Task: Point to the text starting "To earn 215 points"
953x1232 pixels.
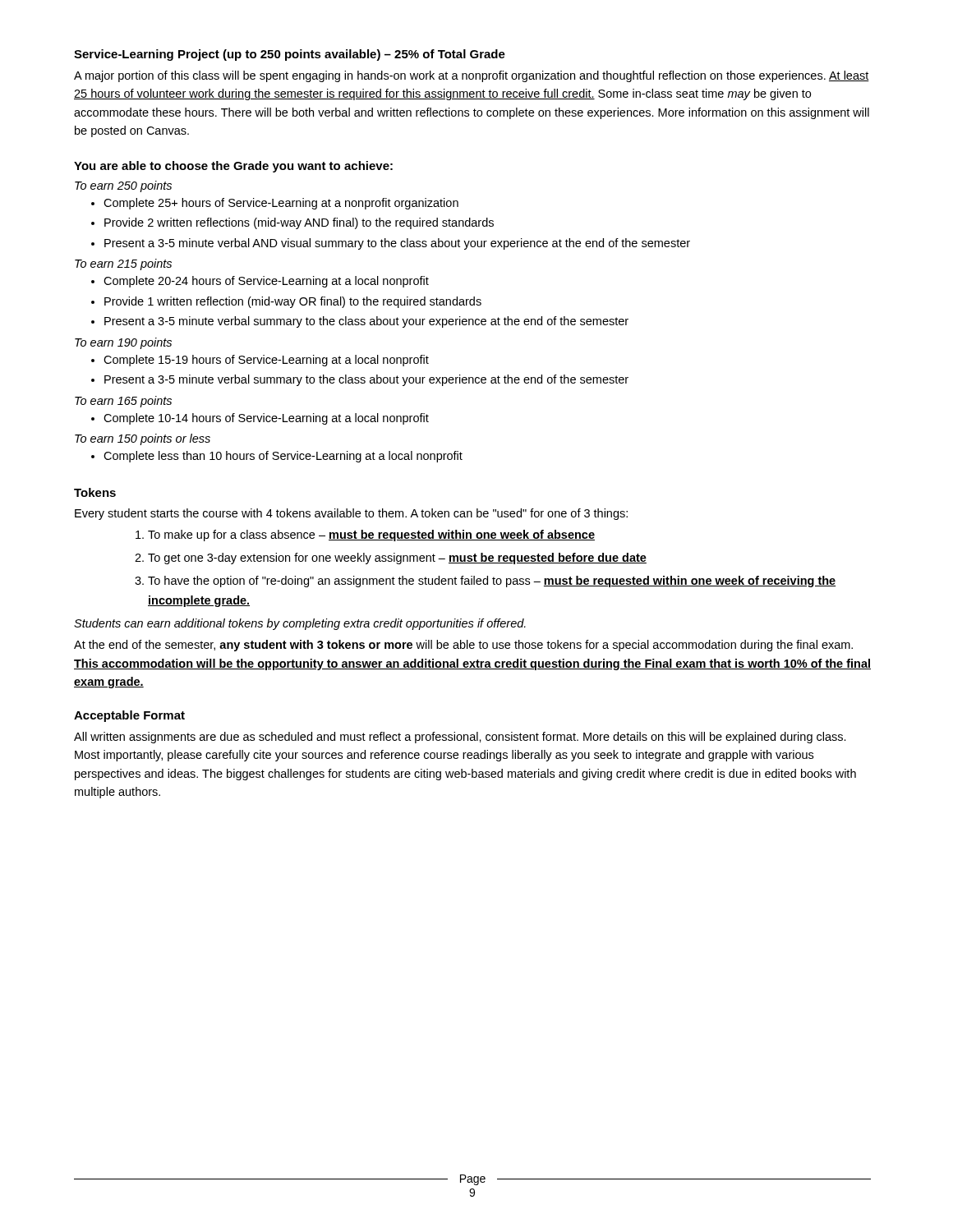Action: [x=123, y=264]
